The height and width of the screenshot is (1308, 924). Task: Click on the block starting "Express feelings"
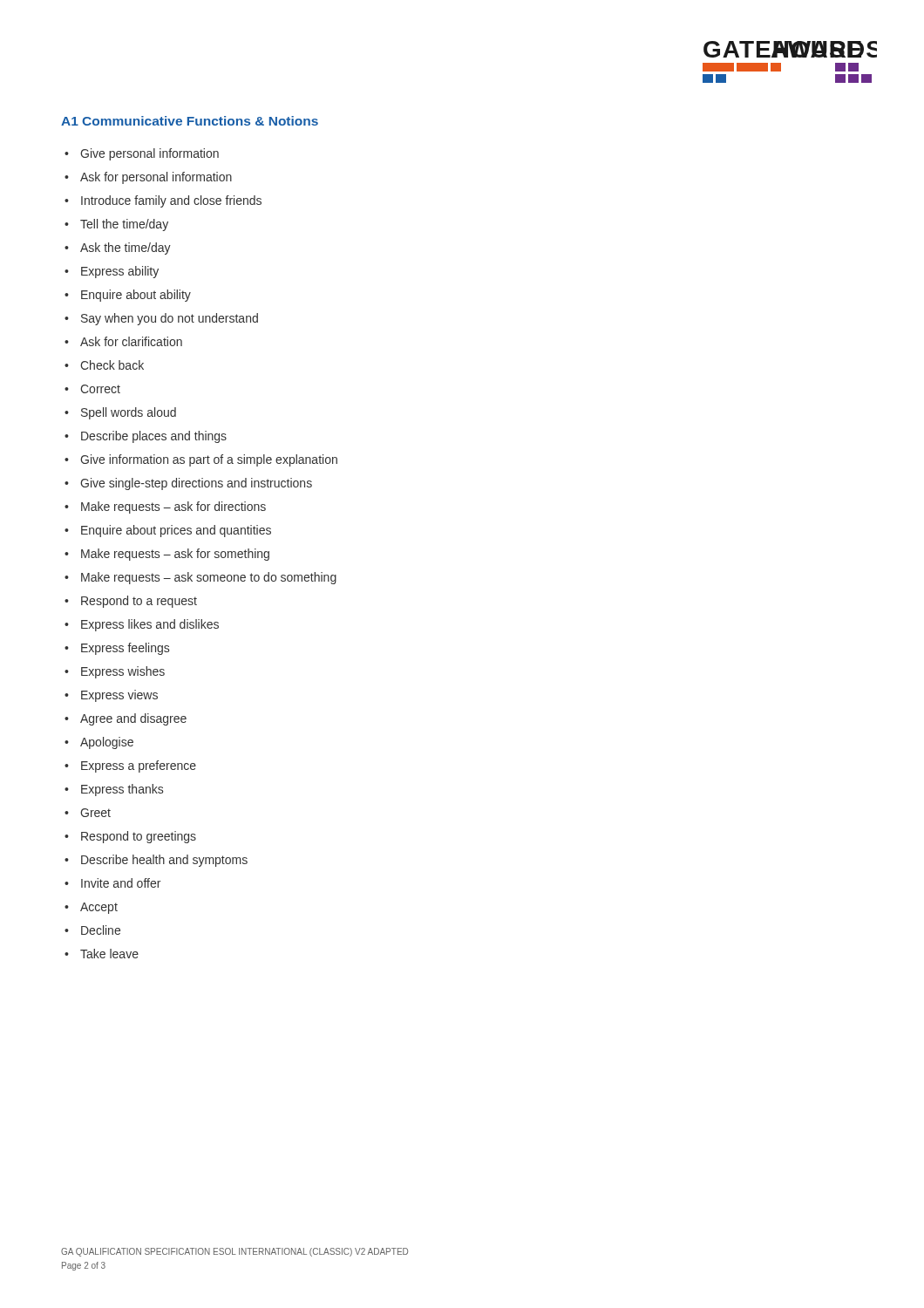tap(117, 649)
